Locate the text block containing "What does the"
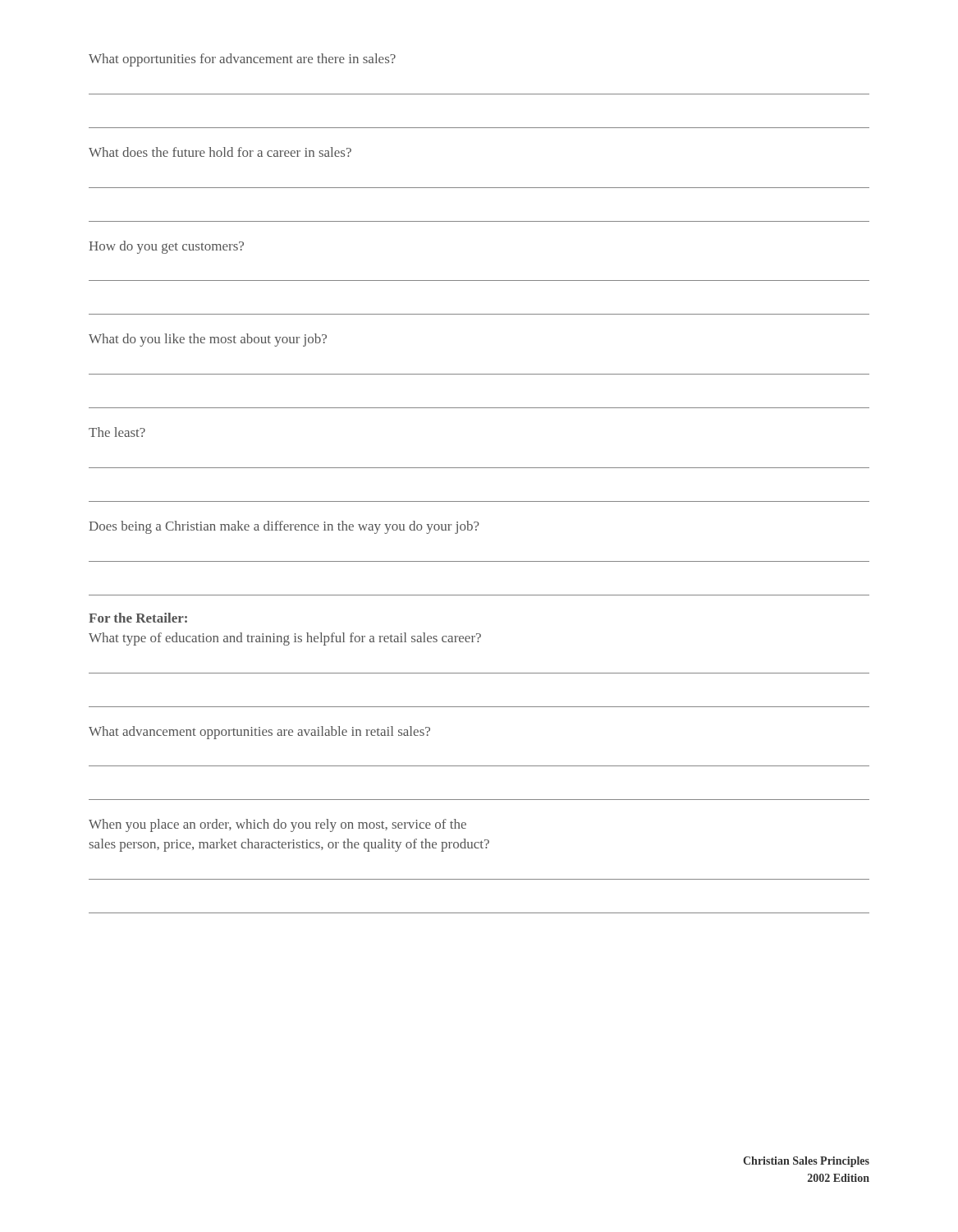The height and width of the screenshot is (1232, 958). pos(479,182)
